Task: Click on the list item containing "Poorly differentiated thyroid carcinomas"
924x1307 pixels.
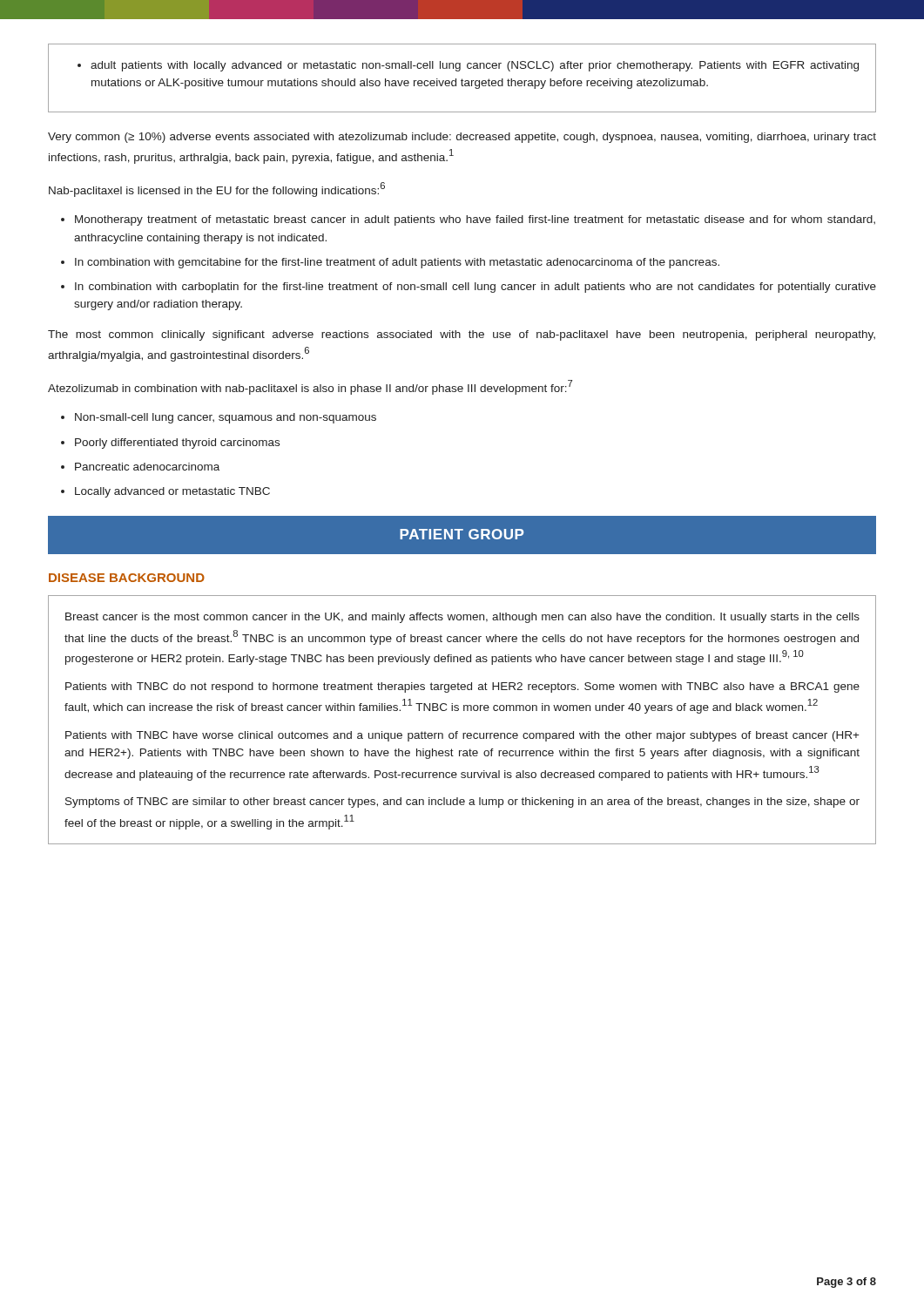Action: 177,444
